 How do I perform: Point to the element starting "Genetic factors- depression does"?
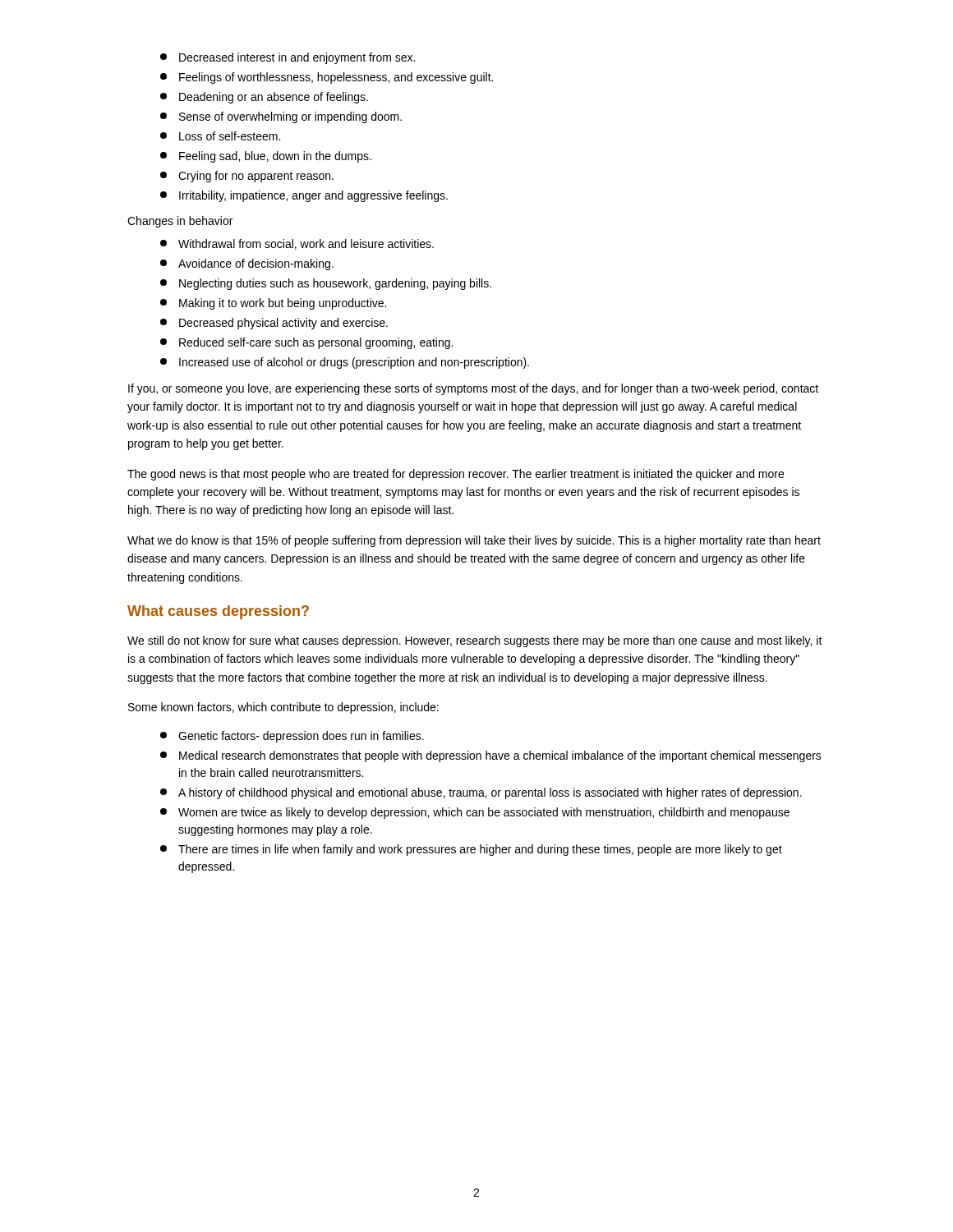(292, 737)
